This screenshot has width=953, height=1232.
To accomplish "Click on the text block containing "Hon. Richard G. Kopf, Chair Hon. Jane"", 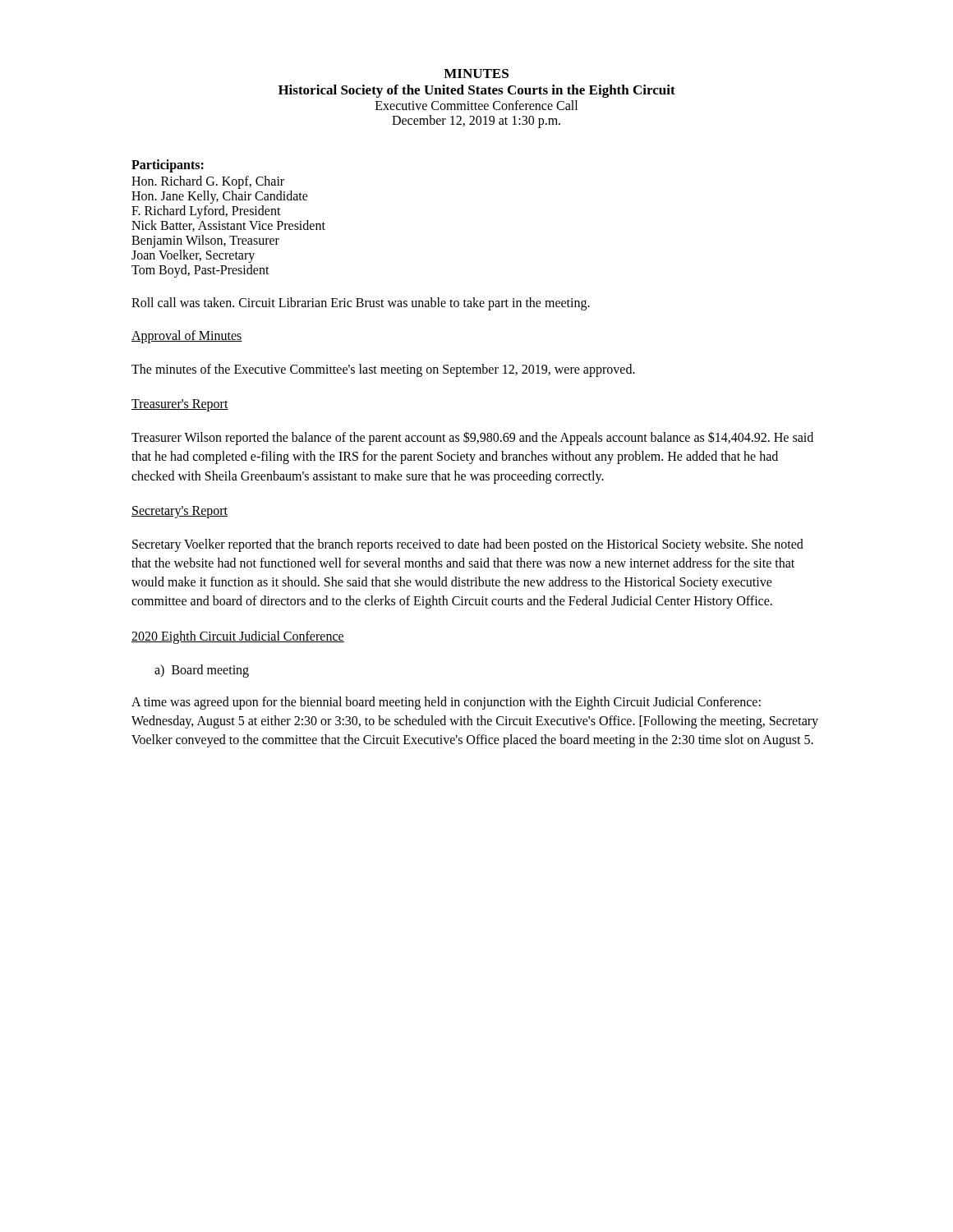I will pos(228,225).
